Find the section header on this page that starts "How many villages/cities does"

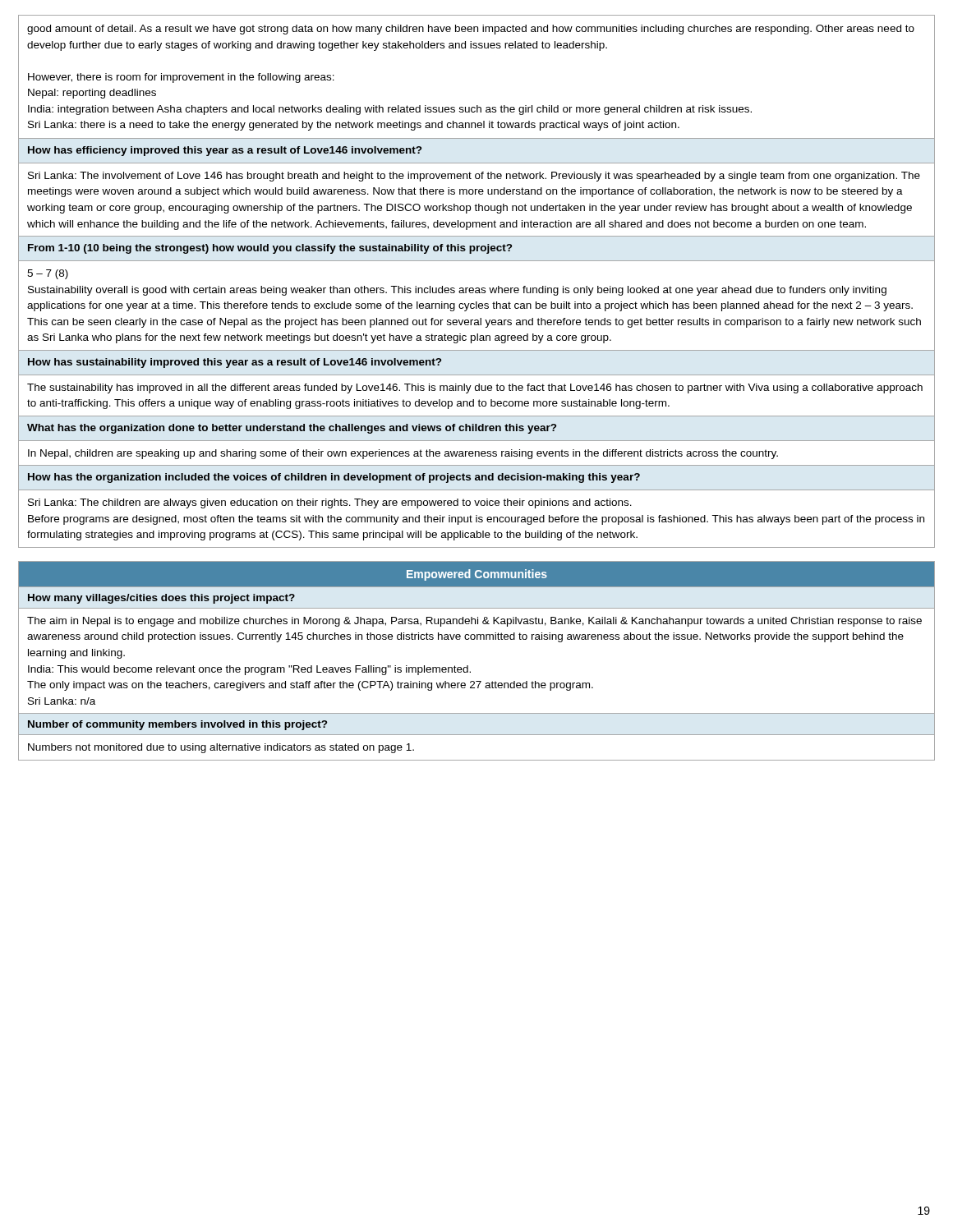(x=161, y=597)
